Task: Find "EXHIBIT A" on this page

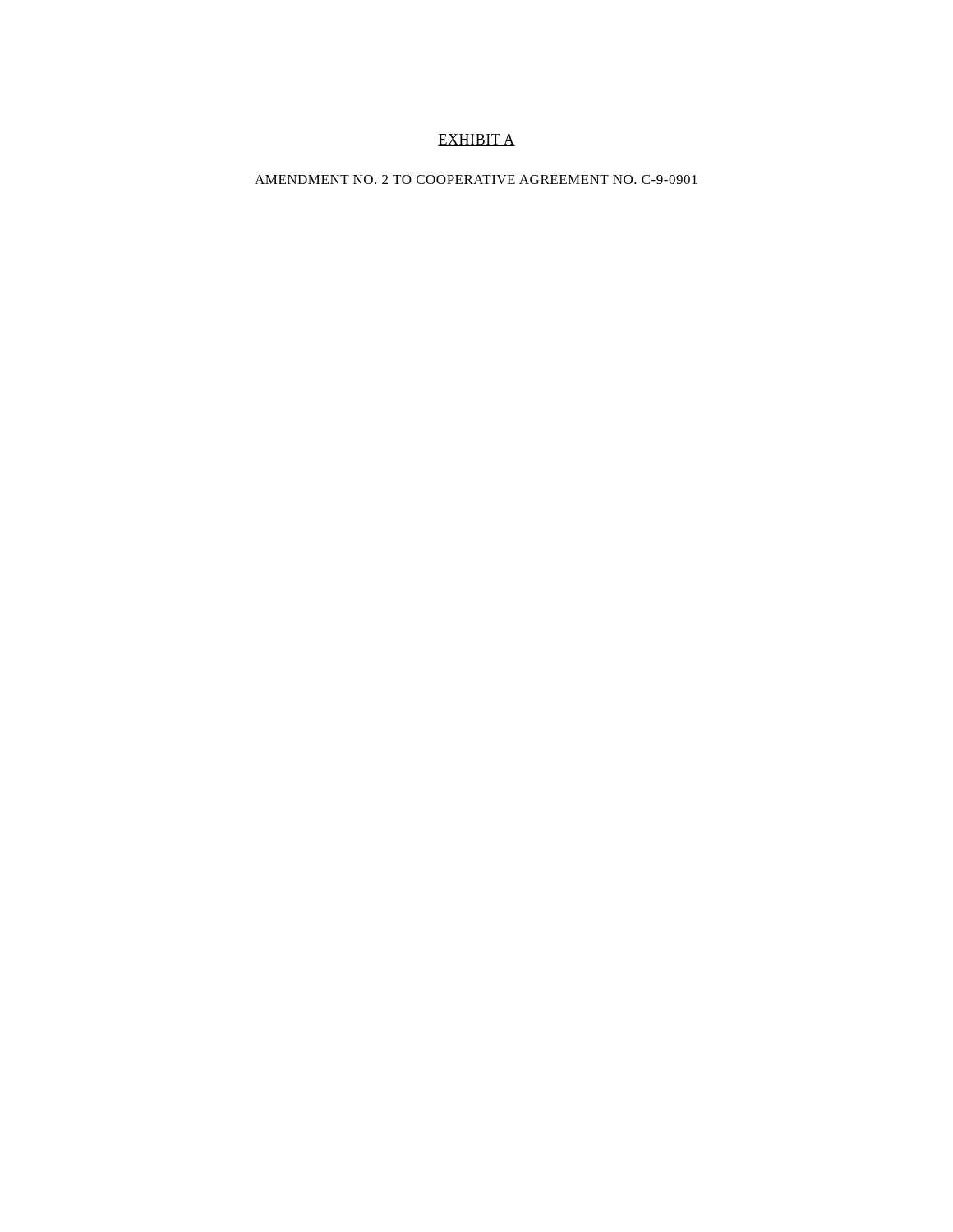Action: tap(476, 140)
